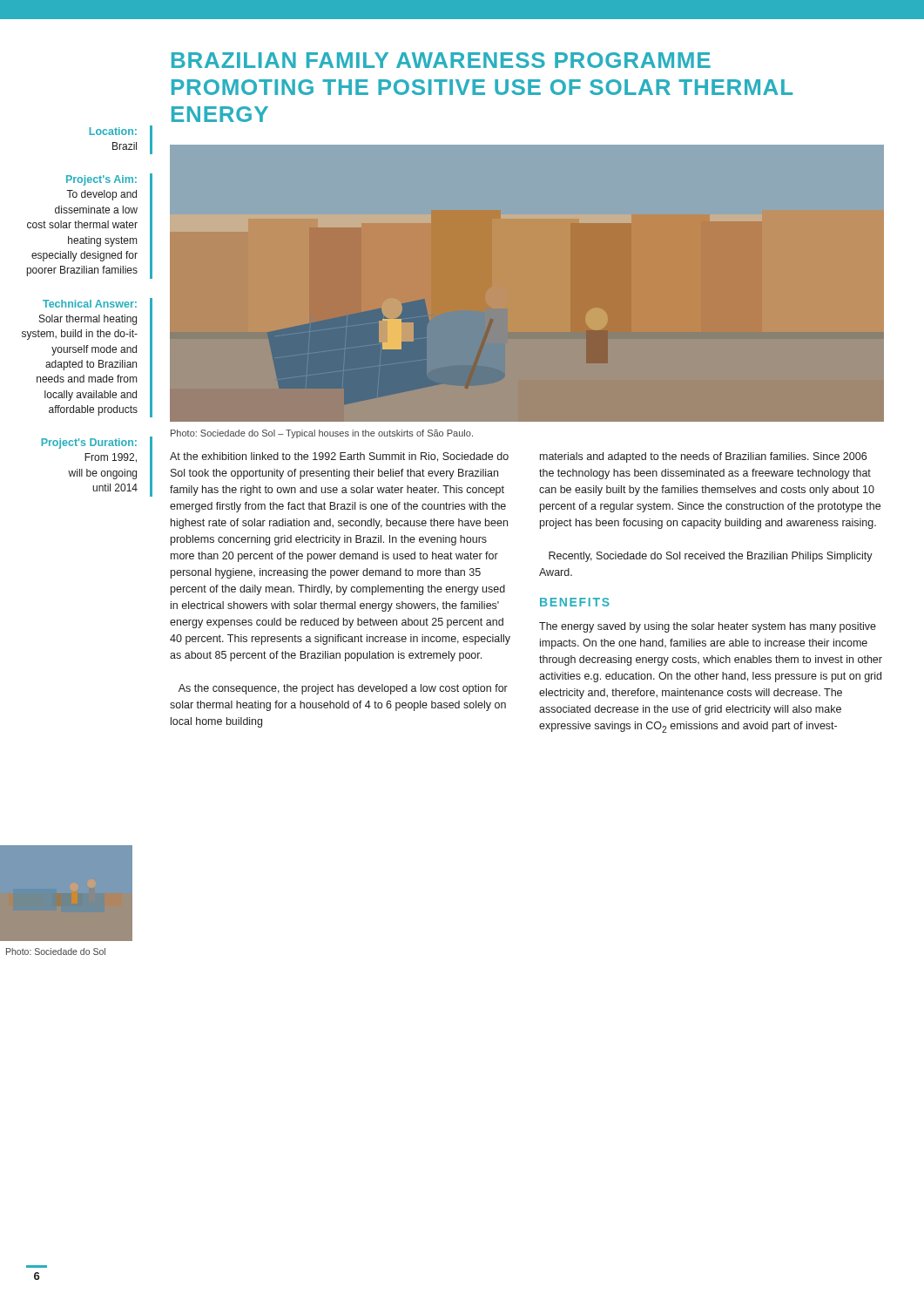The width and height of the screenshot is (924, 1307).
Task: Find the title that reads "Brazilian Family Awareness"
Action: [527, 88]
